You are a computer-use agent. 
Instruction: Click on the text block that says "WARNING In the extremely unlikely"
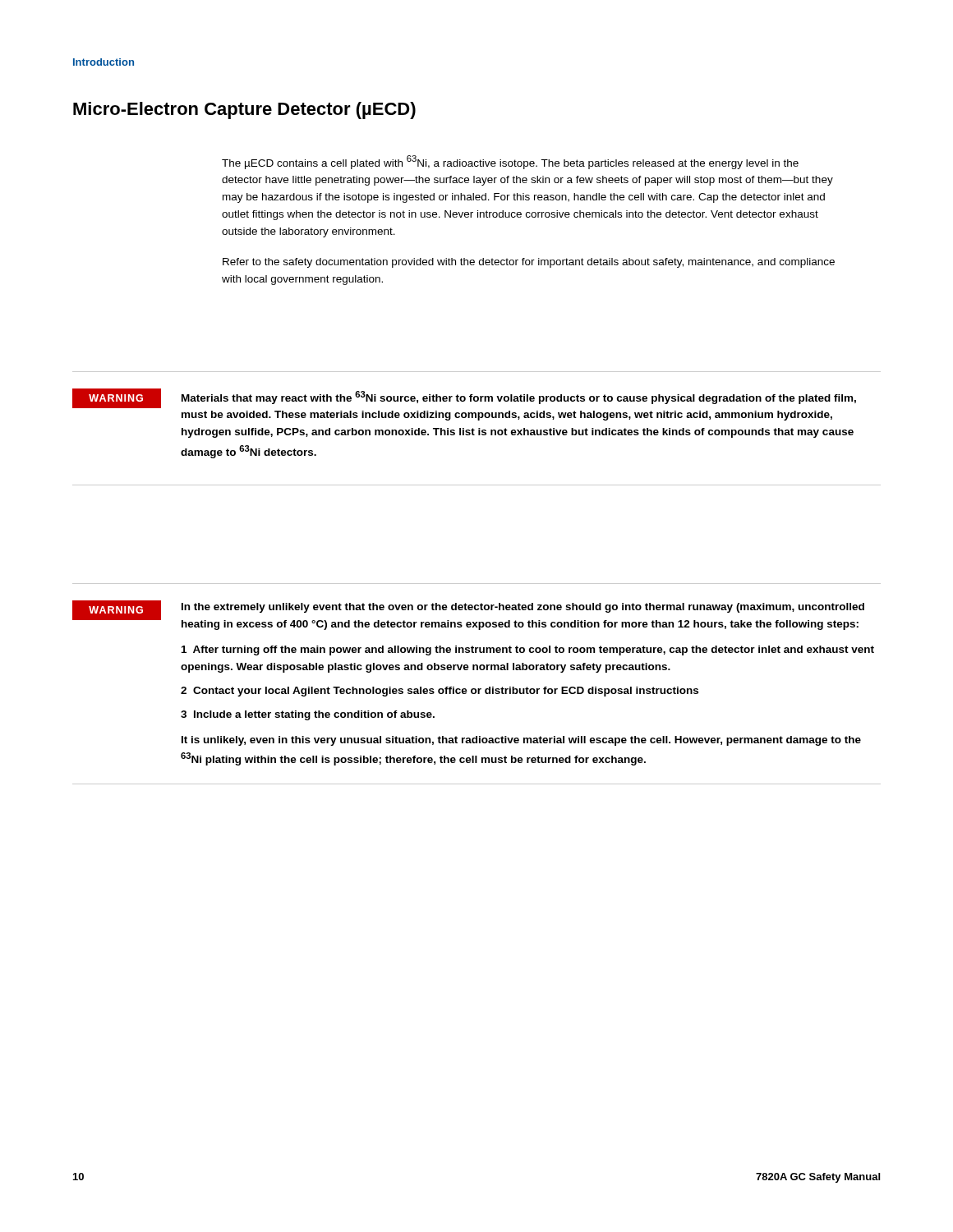(476, 684)
